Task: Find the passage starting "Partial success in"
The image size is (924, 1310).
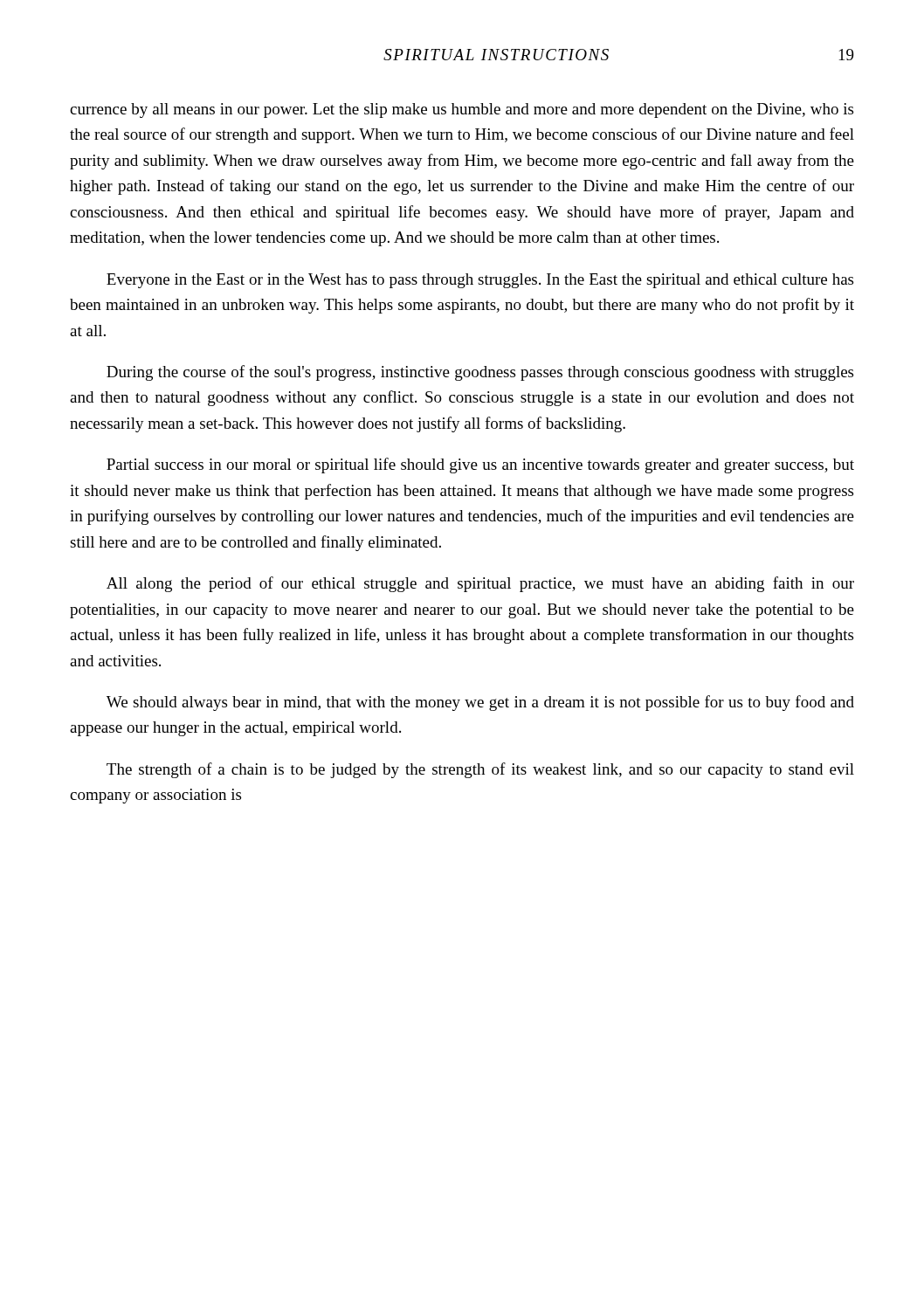Action: pos(462,503)
